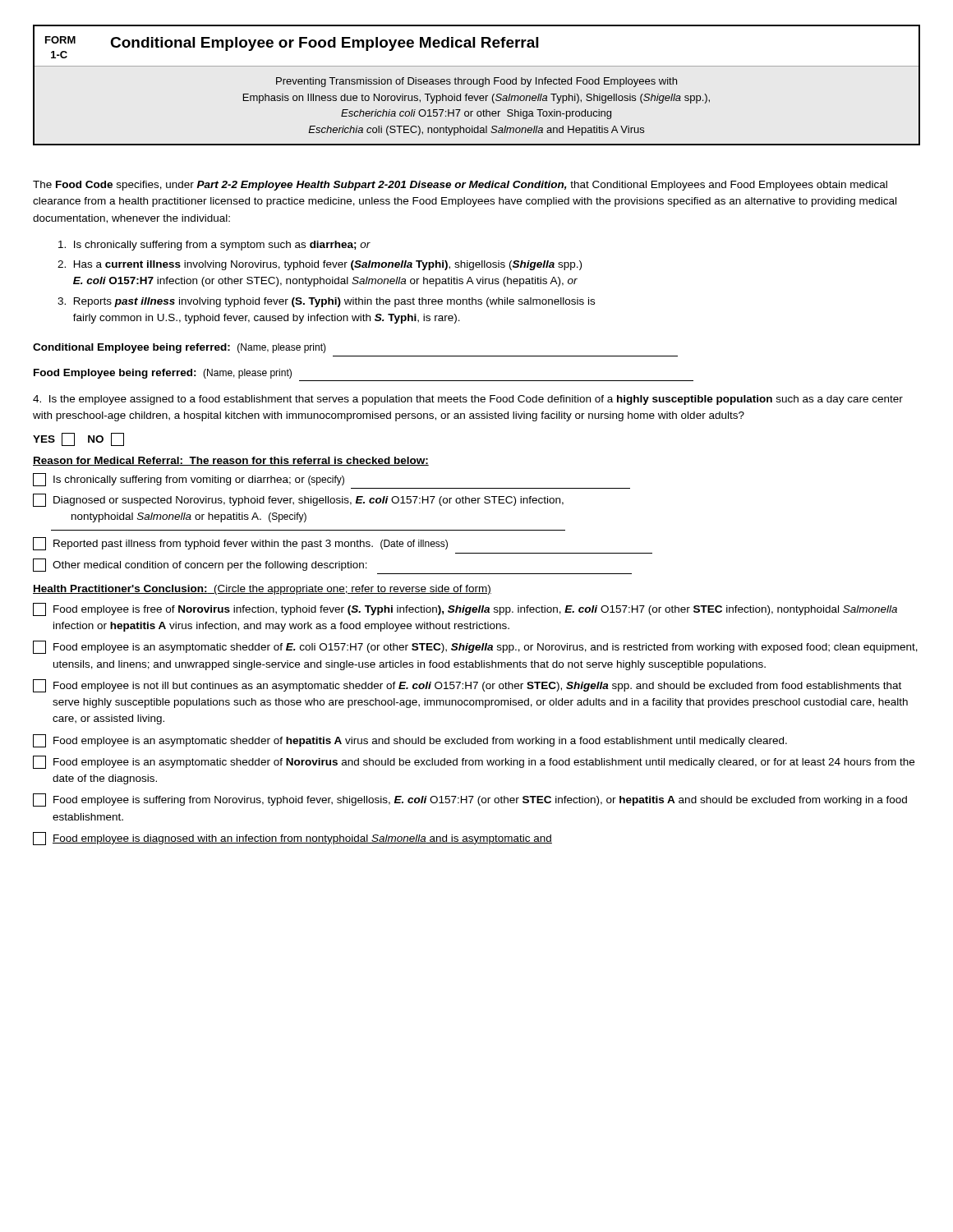Point to the block beginning "The Food Code specifies, under"
The height and width of the screenshot is (1232, 953).
465,201
